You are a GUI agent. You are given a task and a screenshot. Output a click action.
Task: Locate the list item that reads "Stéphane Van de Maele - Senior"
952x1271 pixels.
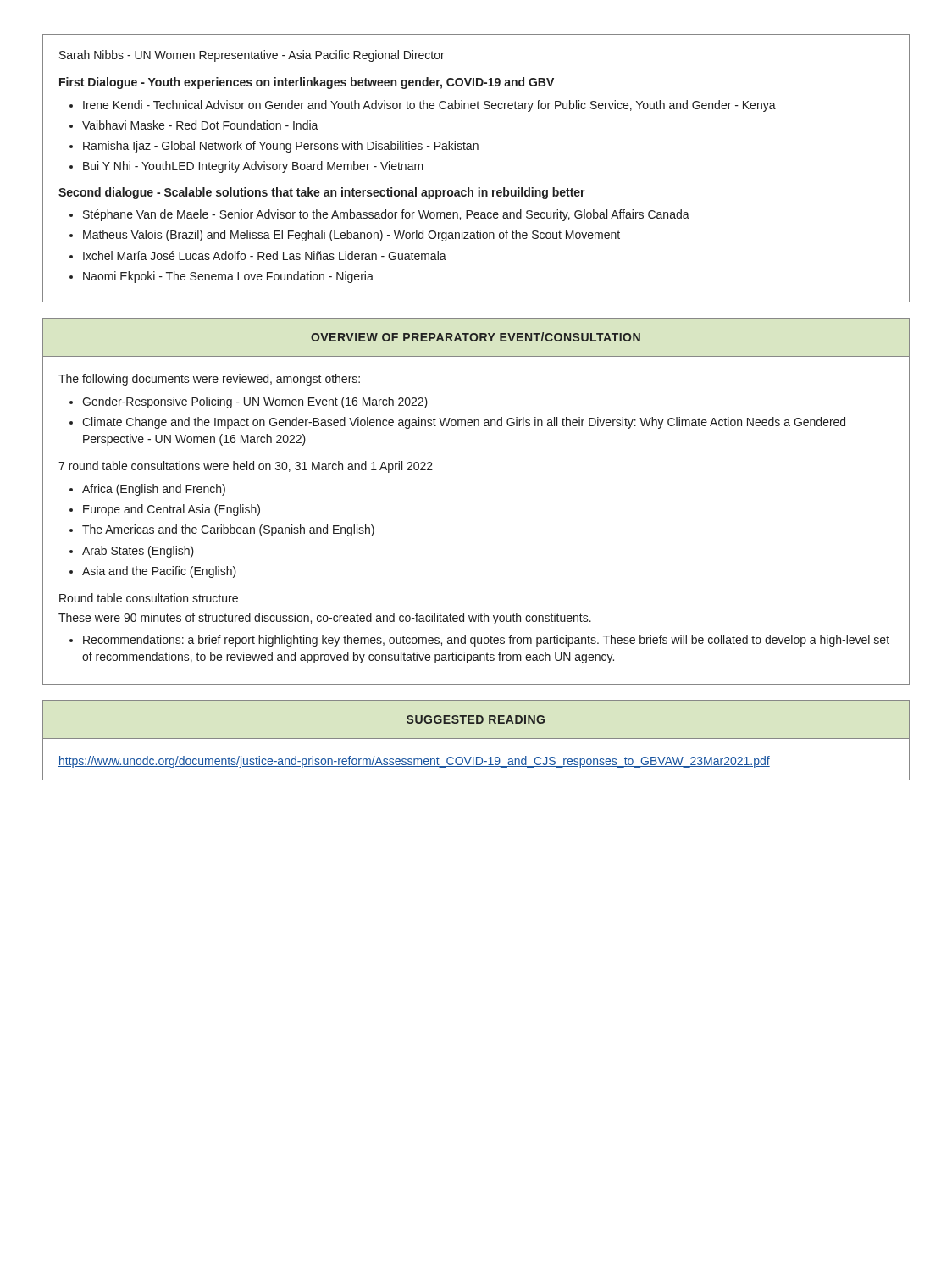pyautogui.click(x=386, y=214)
